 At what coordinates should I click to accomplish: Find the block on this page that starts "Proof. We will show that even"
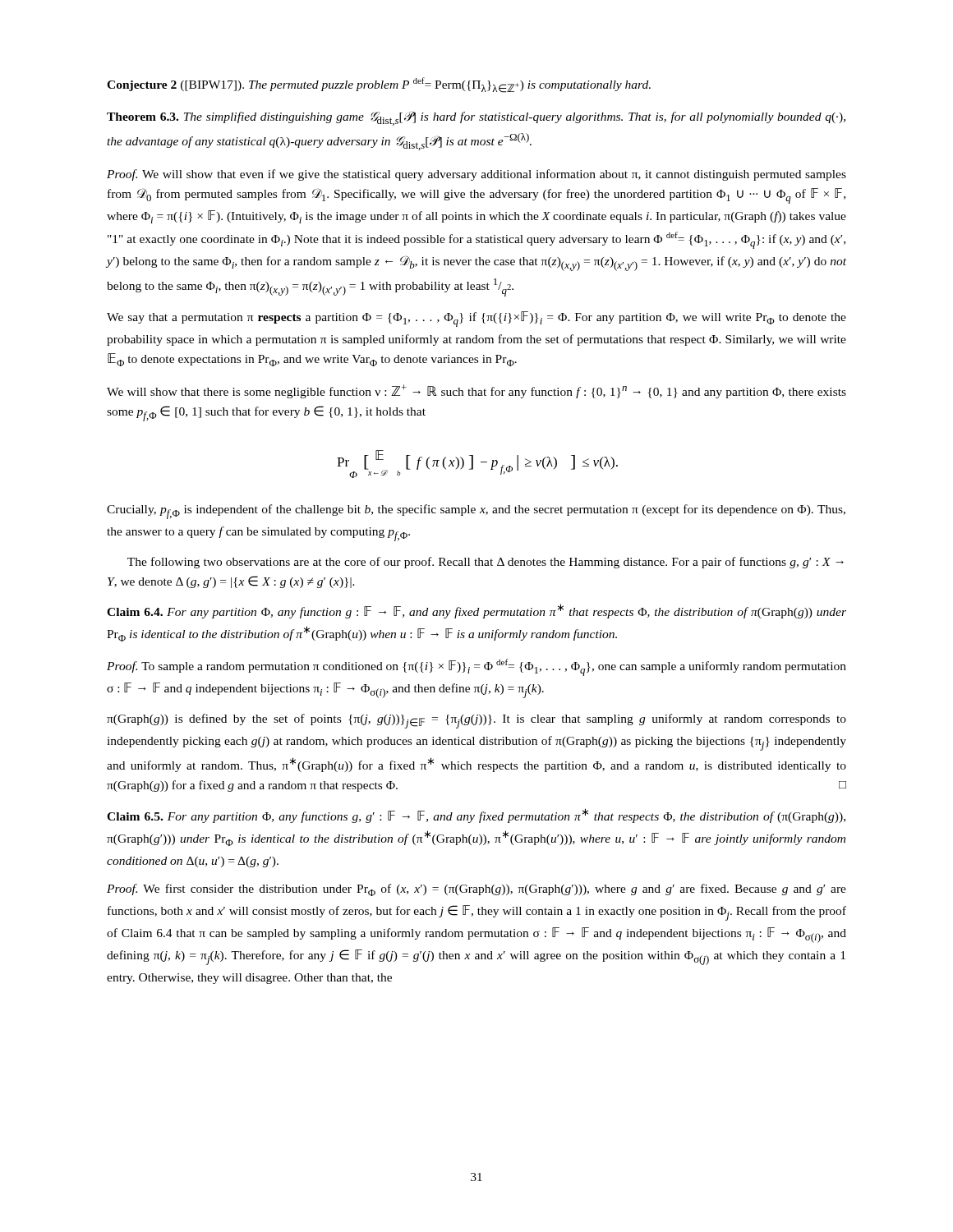(x=476, y=231)
